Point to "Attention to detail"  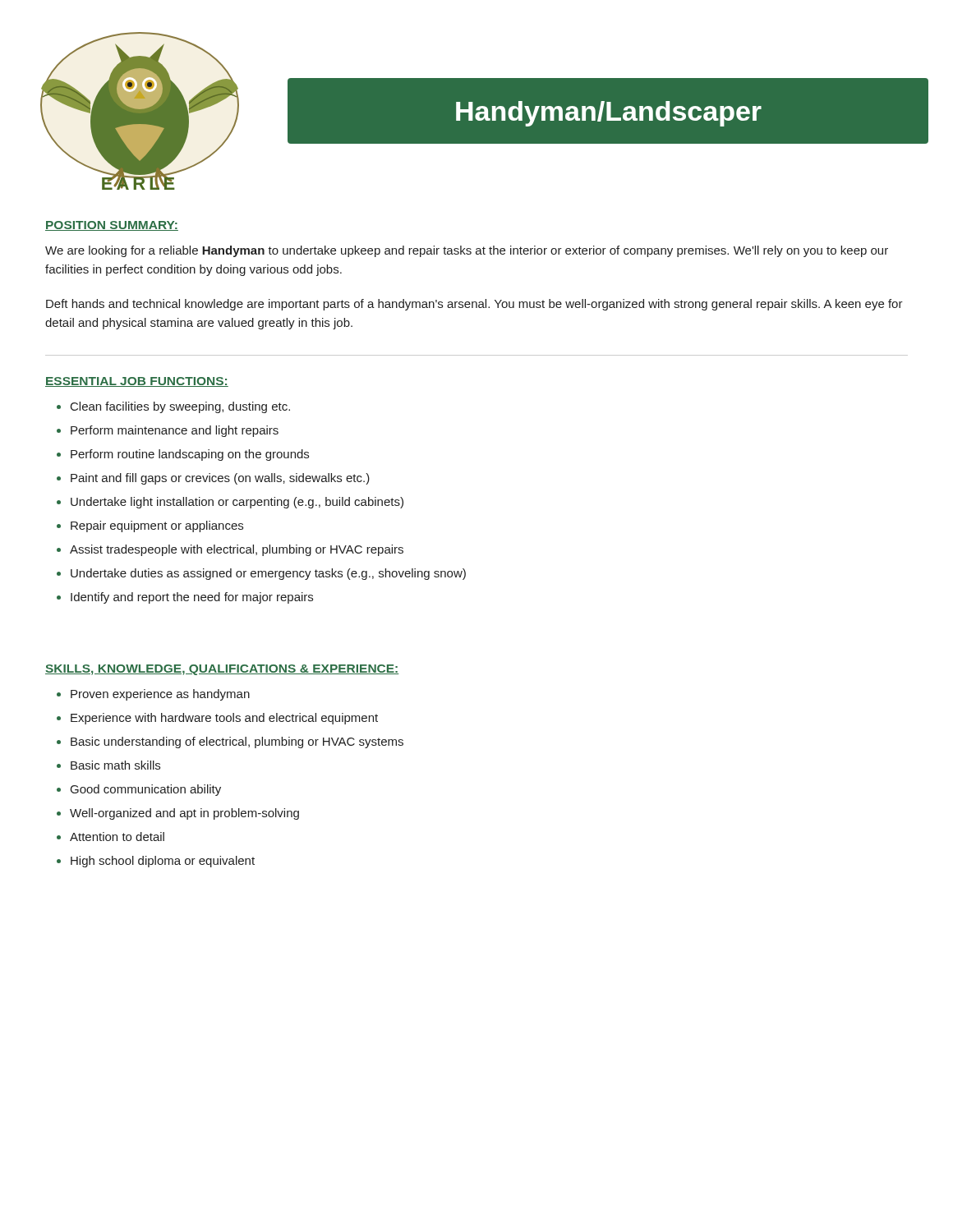point(117,837)
